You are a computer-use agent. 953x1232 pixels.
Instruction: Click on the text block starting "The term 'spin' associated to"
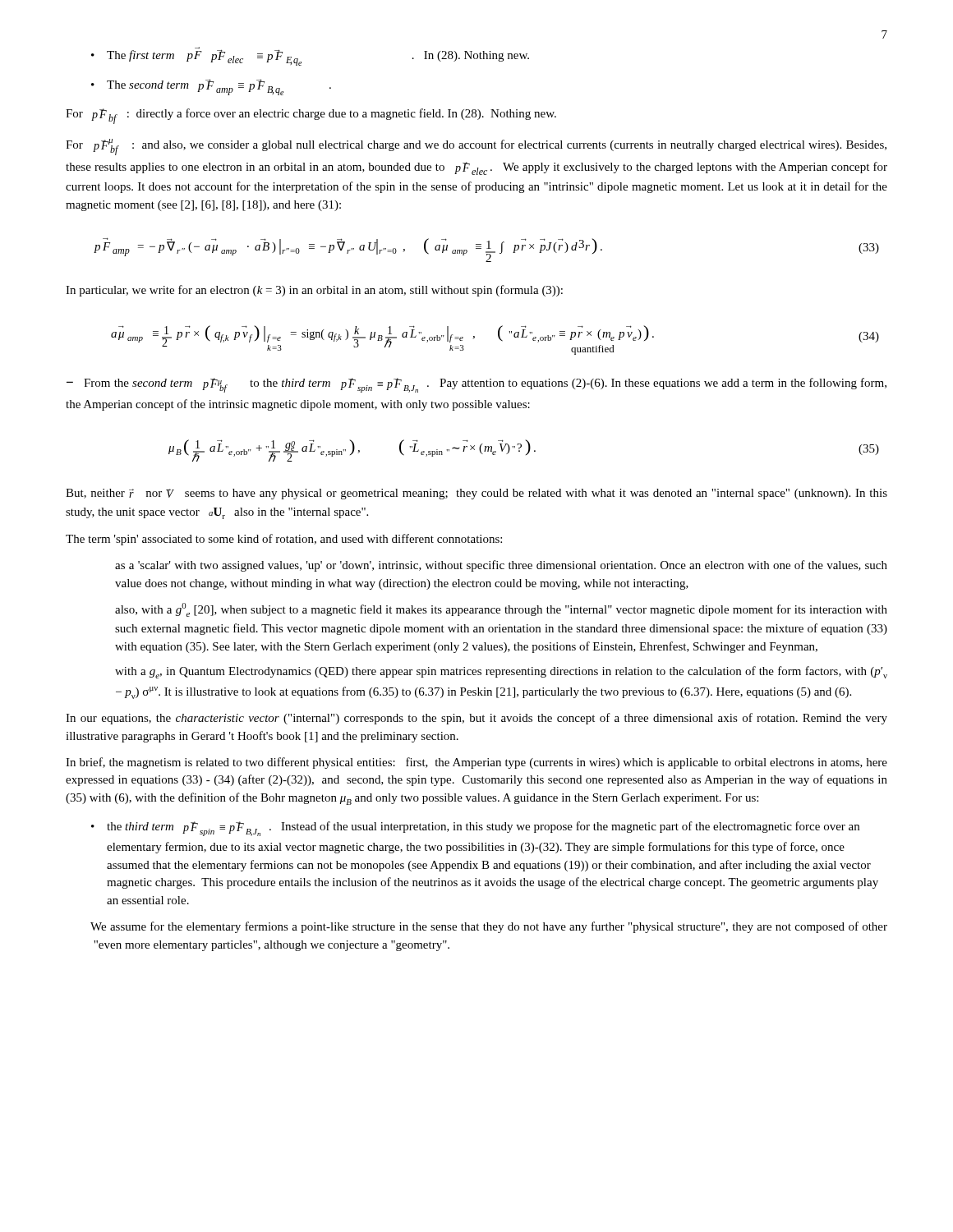coord(284,539)
